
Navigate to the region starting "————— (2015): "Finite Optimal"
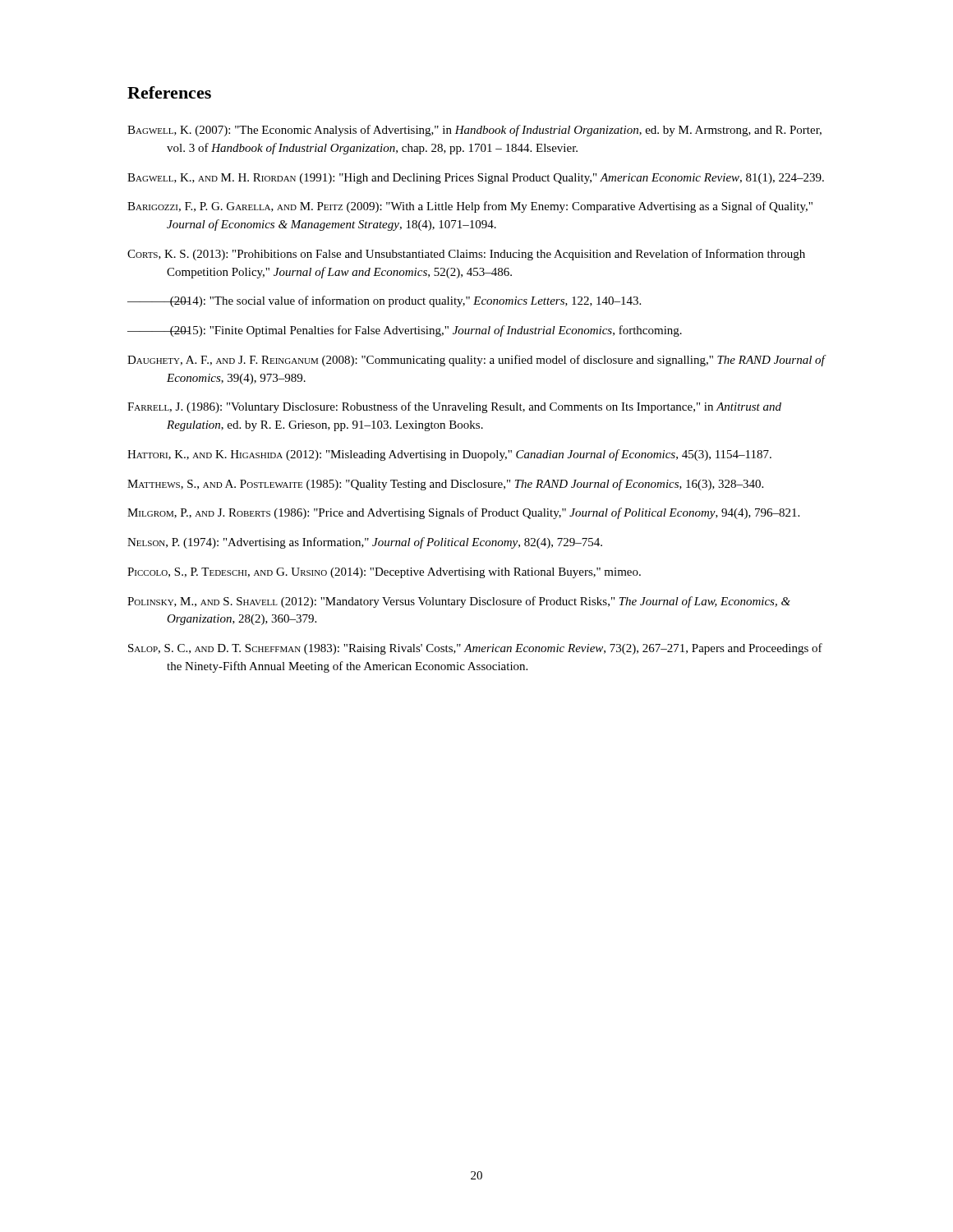click(405, 331)
